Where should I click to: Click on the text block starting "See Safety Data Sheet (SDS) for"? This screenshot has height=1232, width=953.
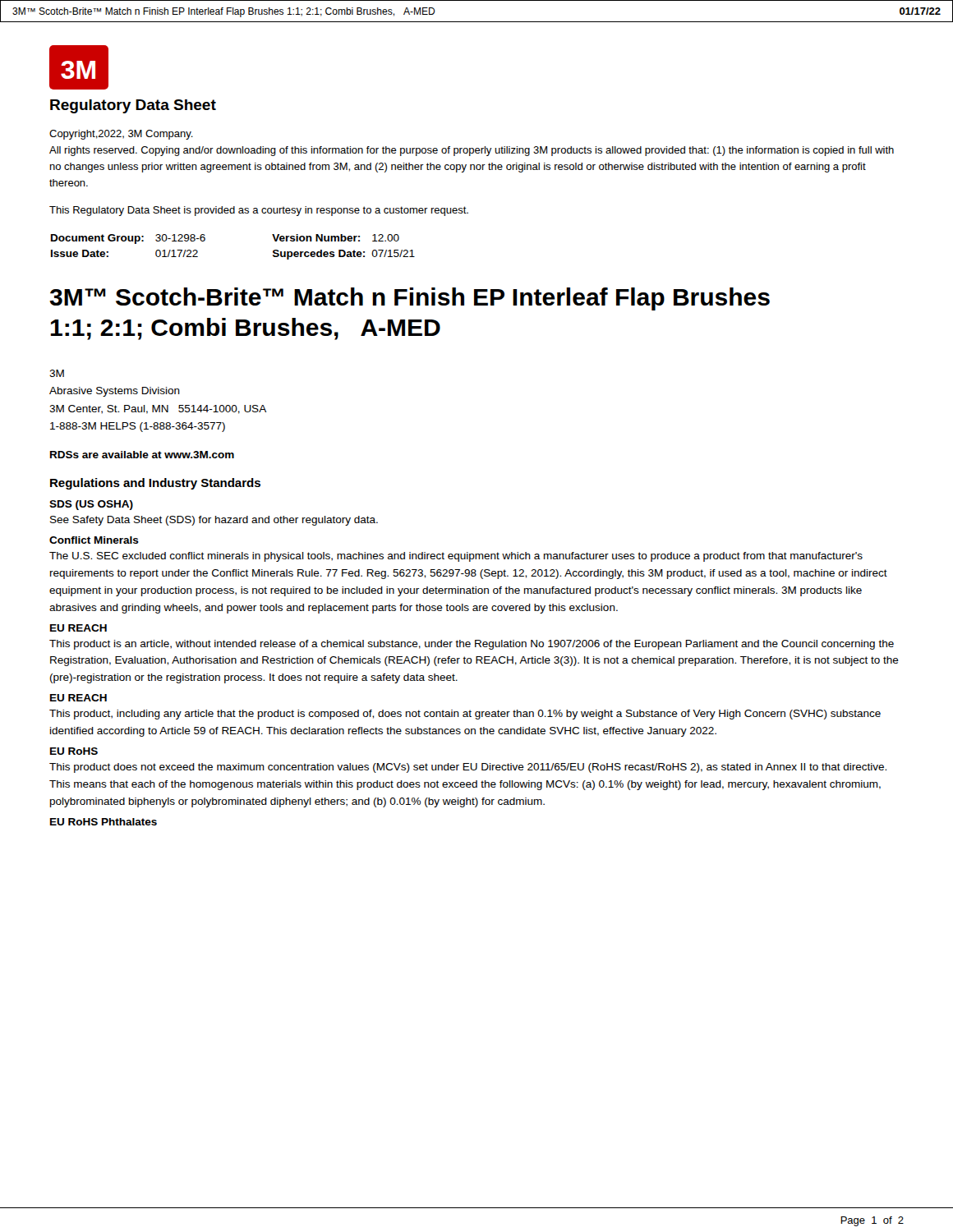(x=214, y=519)
